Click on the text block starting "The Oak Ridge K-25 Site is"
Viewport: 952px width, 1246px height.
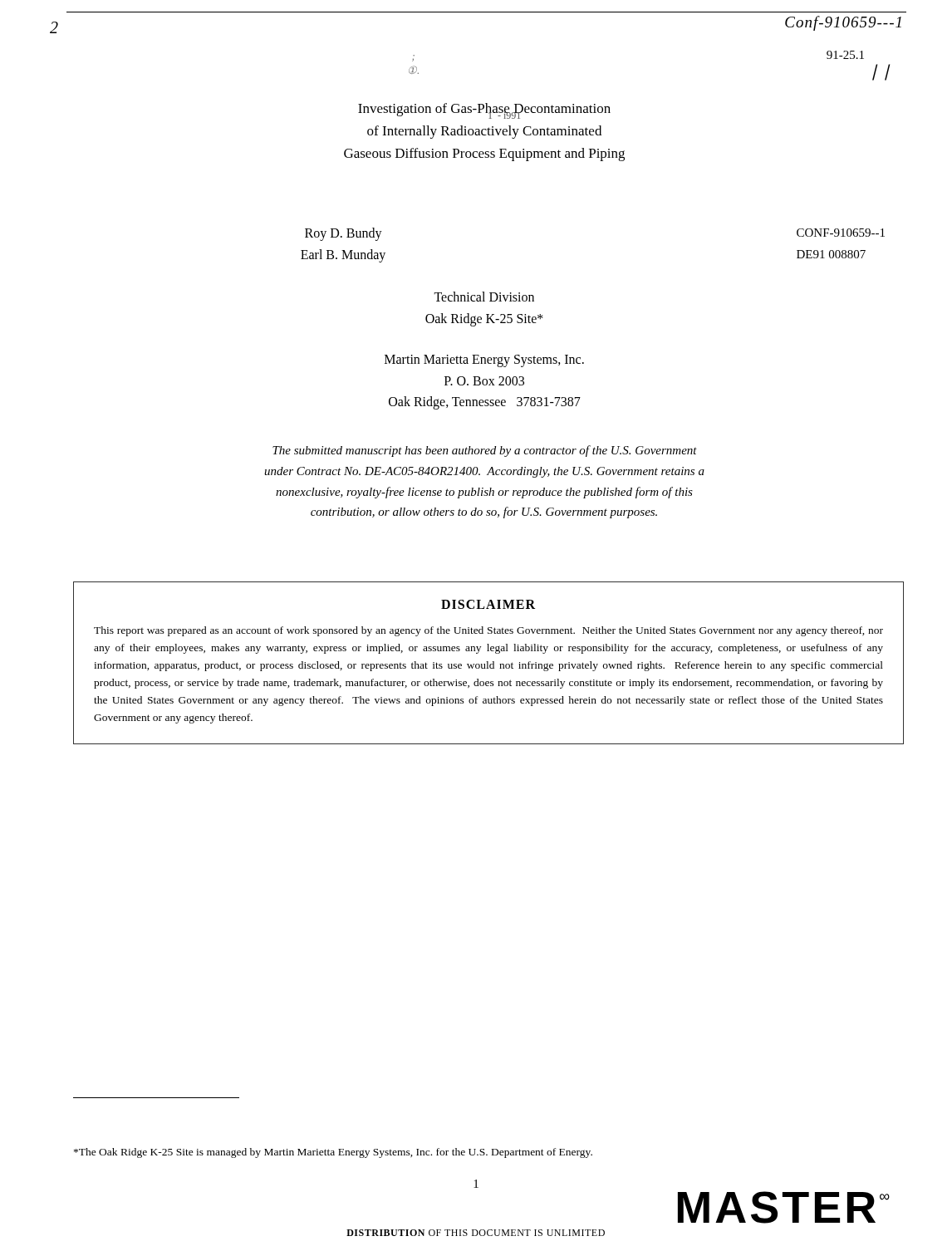[333, 1152]
